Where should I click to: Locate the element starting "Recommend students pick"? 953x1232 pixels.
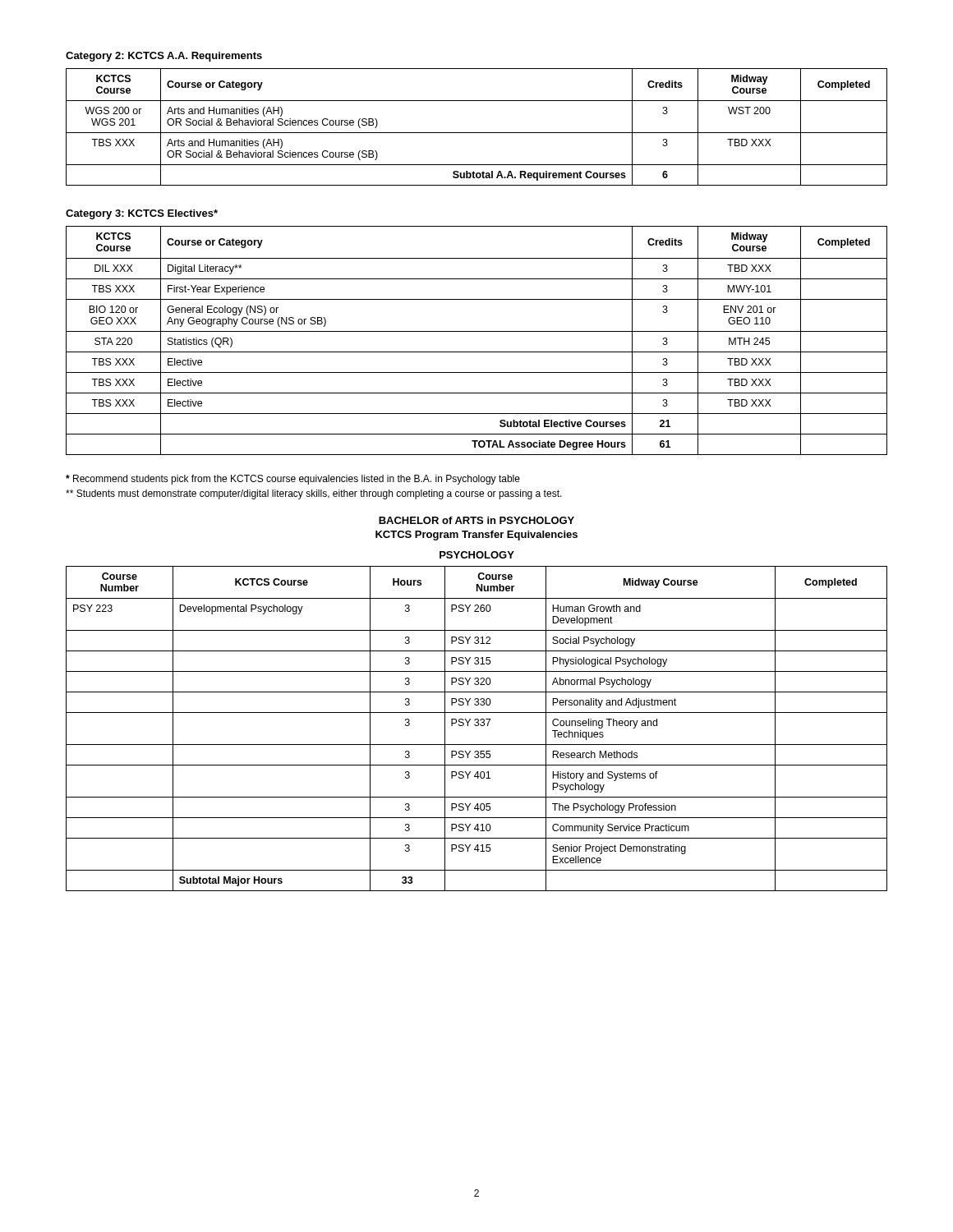293,479
